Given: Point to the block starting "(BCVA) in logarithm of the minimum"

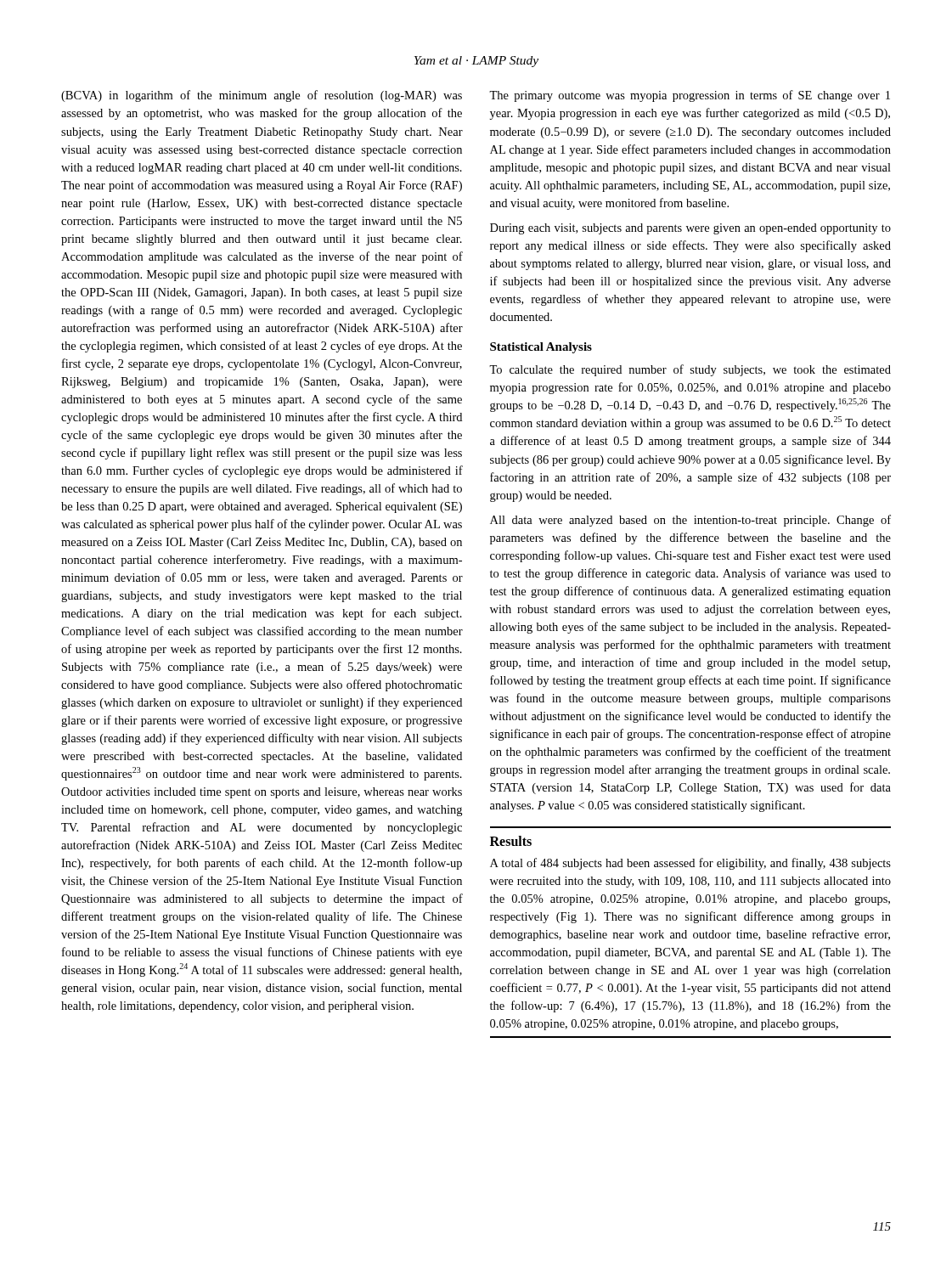Looking at the screenshot, I should 262,551.
